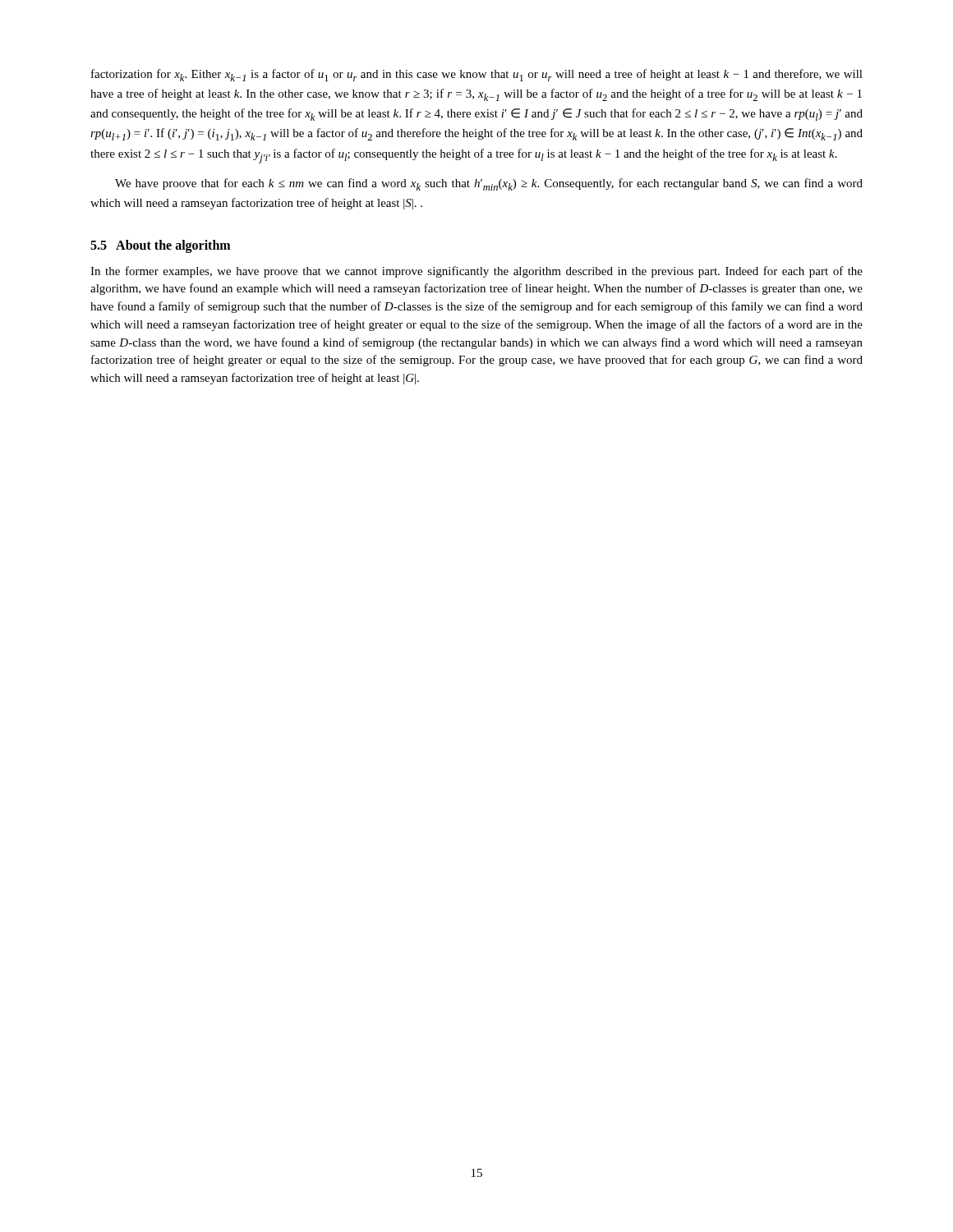953x1232 pixels.
Task: Locate the text "5.5 About the algorithm"
Action: [x=160, y=245]
